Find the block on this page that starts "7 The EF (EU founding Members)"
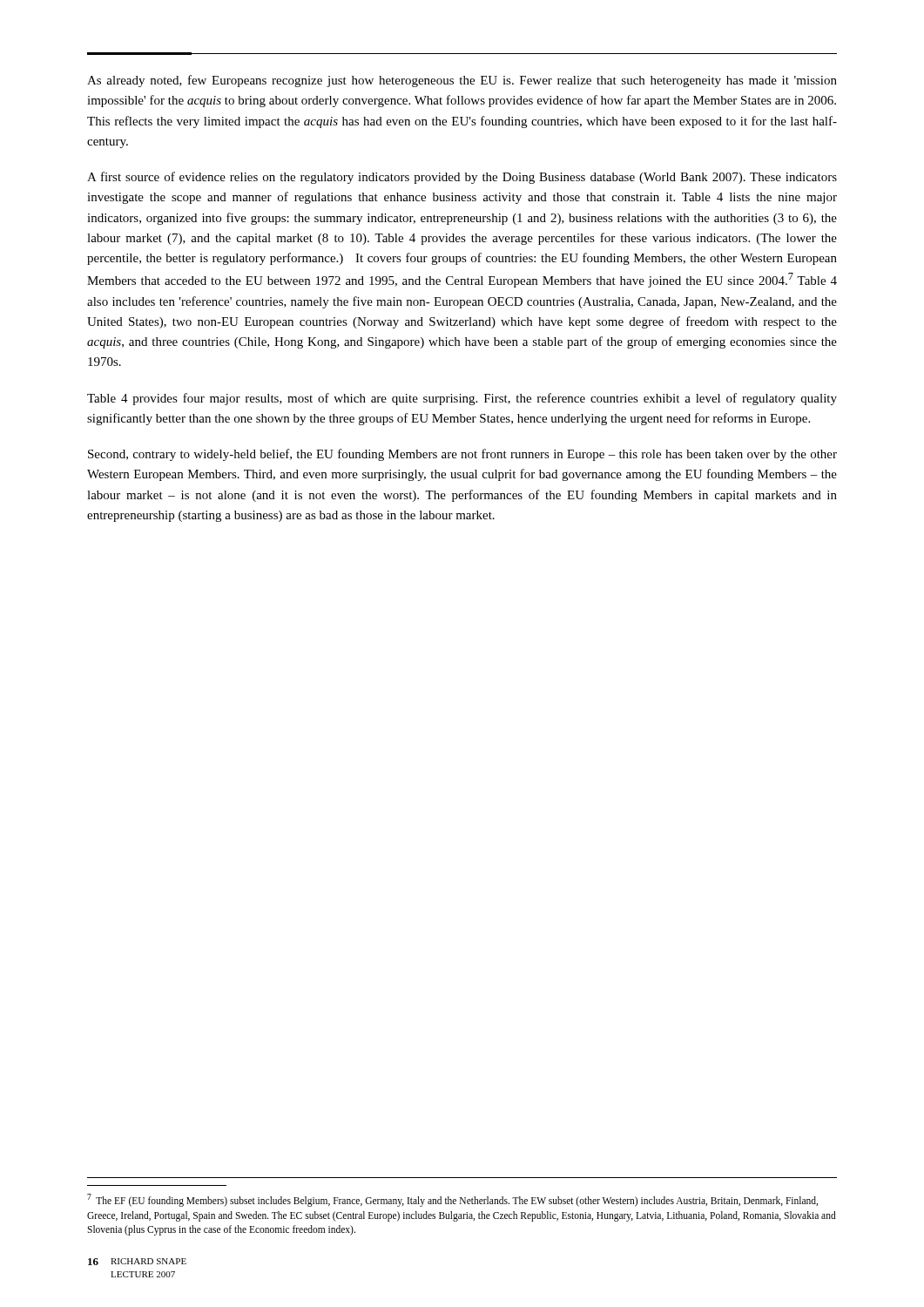The height and width of the screenshot is (1307, 924). pyautogui.click(x=461, y=1214)
